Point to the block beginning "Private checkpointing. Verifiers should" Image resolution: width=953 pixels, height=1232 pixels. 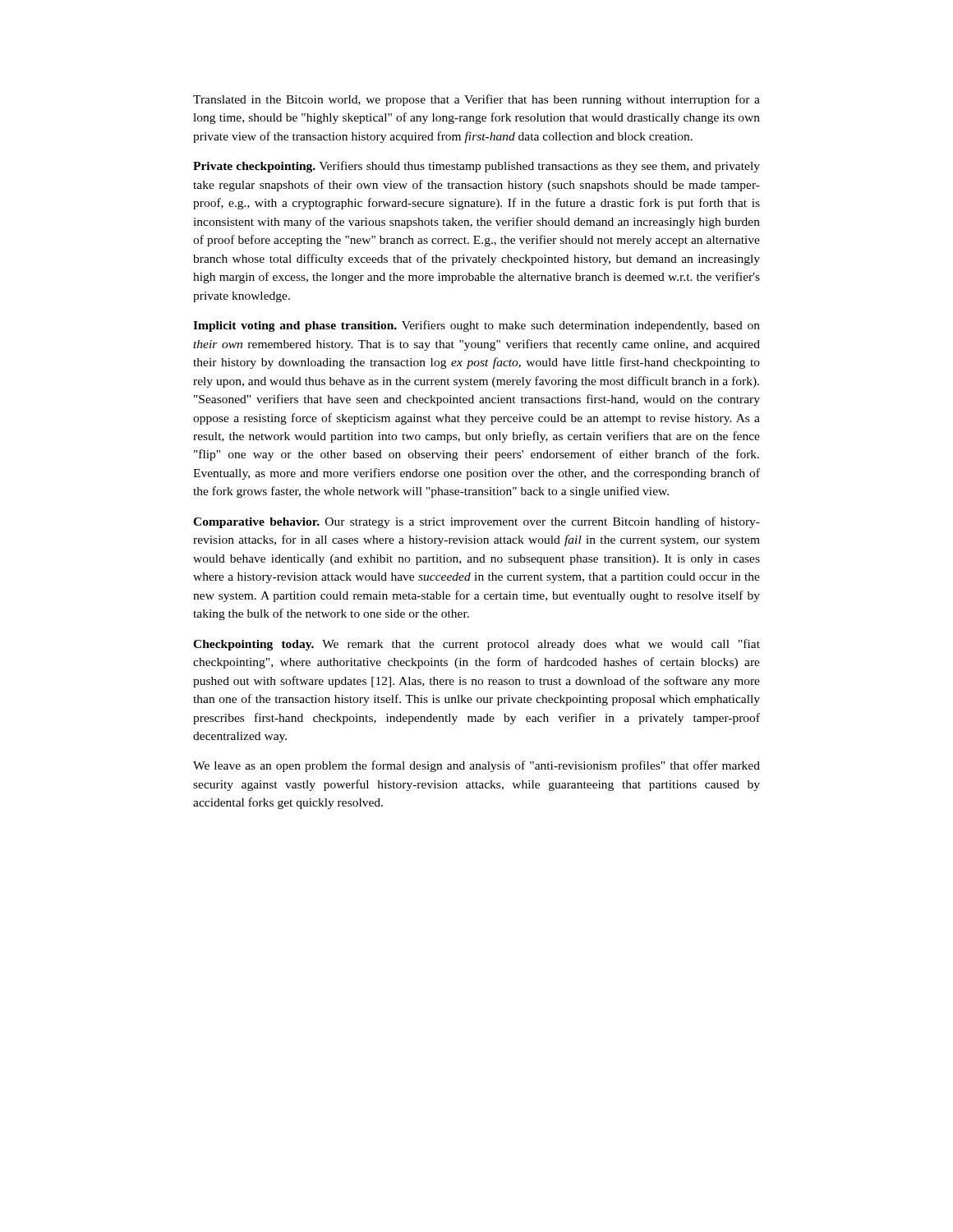click(x=476, y=231)
